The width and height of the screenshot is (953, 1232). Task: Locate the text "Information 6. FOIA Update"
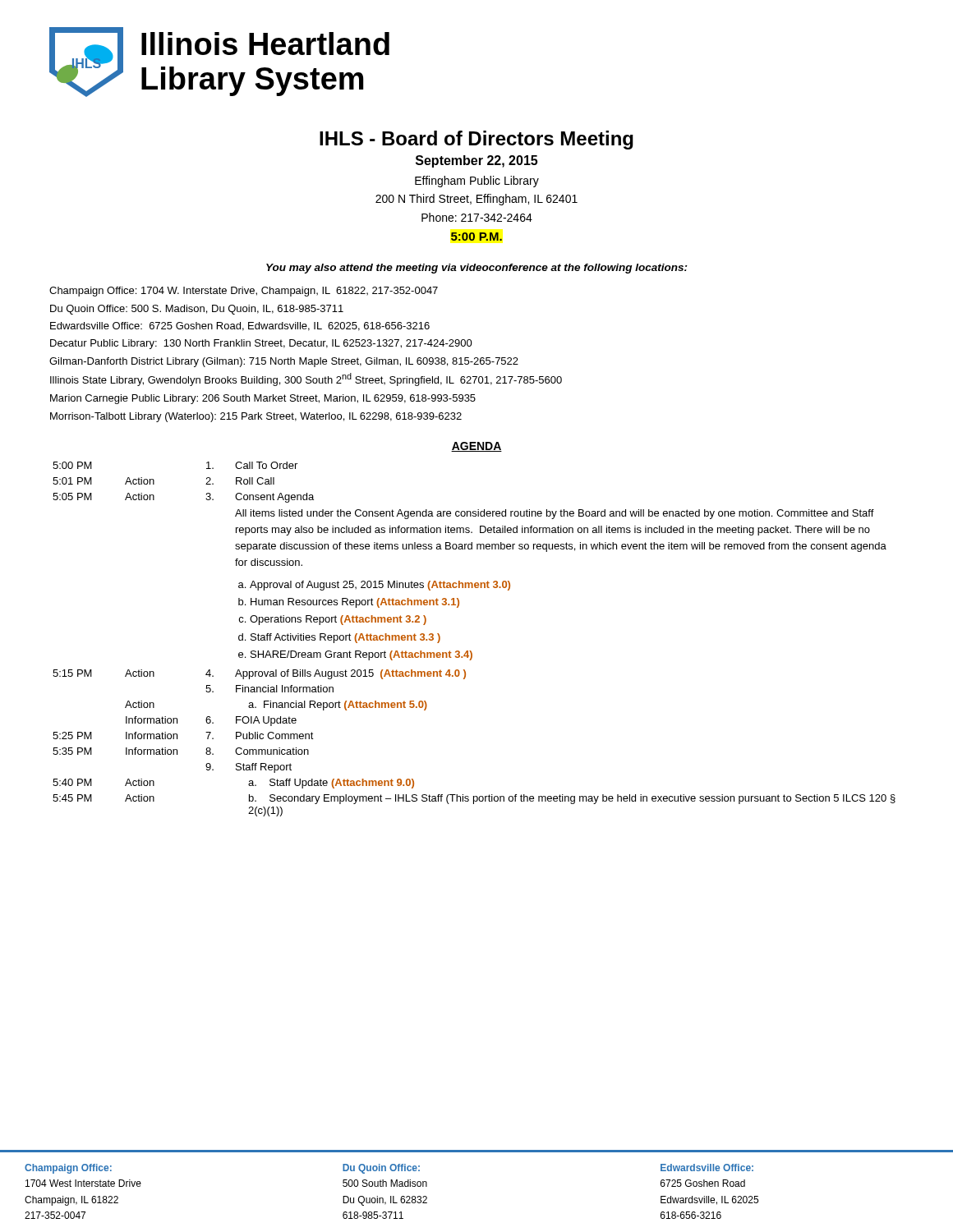[x=211, y=721]
